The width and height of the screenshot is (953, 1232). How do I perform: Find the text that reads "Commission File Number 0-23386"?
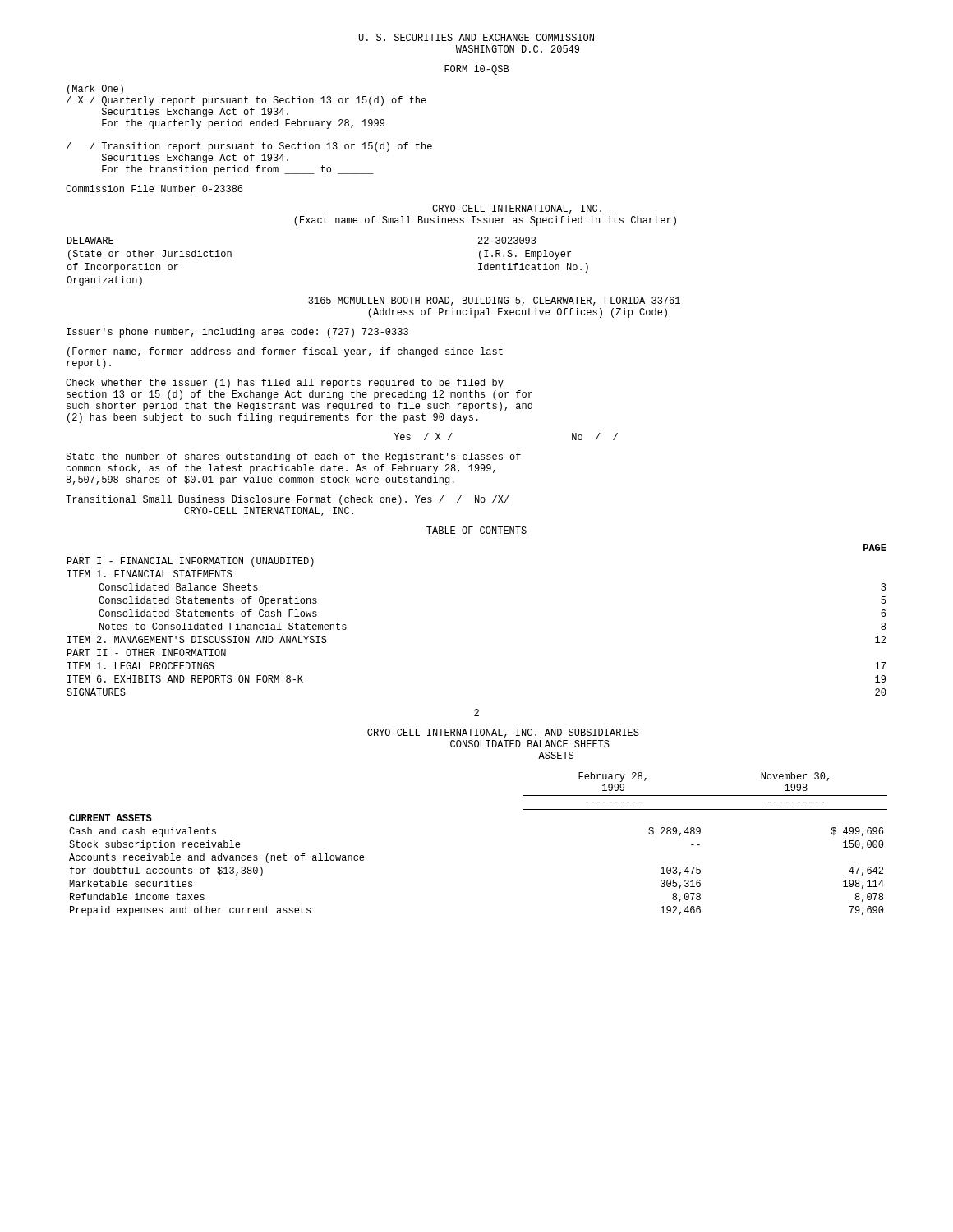tap(154, 188)
